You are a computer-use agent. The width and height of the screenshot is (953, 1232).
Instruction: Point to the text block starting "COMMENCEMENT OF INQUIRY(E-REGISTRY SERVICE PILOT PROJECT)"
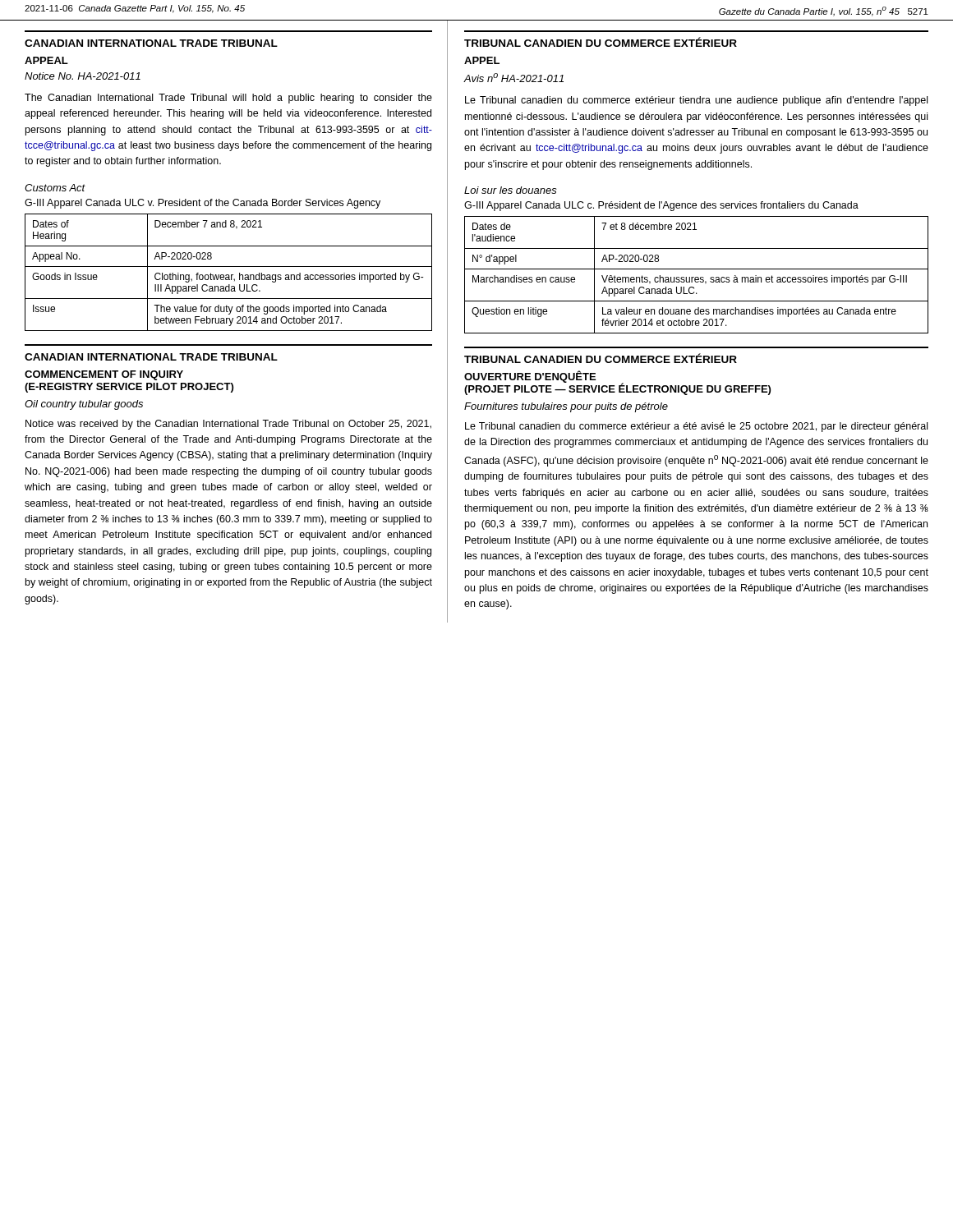tap(129, 380)
